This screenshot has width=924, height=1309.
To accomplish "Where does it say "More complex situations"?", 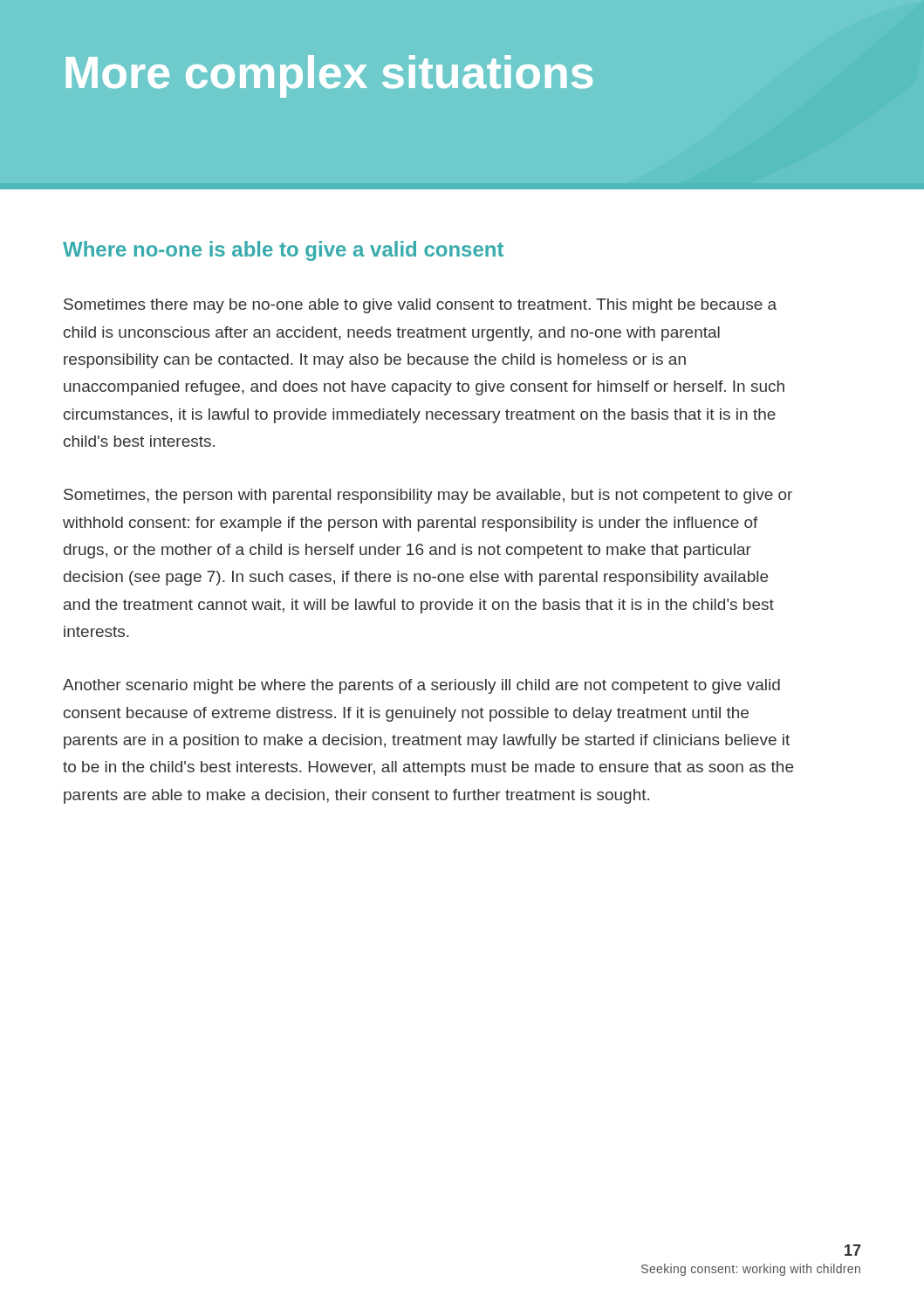I will (329, 73).
